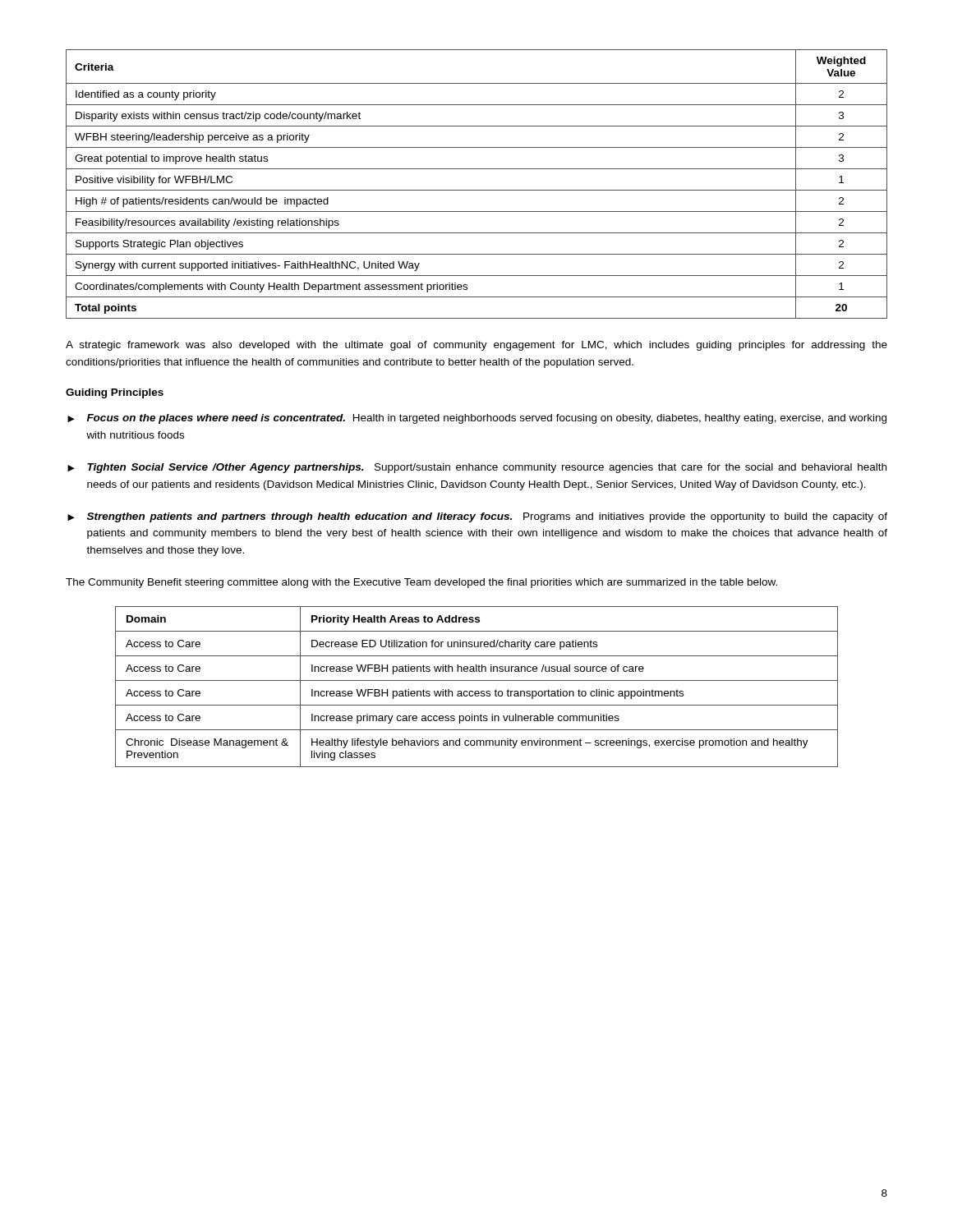
Task: Point to the text starting "► Tighten Social Service /Other Agency partnerships. Support/sustain"
Action: click(476, 476)
